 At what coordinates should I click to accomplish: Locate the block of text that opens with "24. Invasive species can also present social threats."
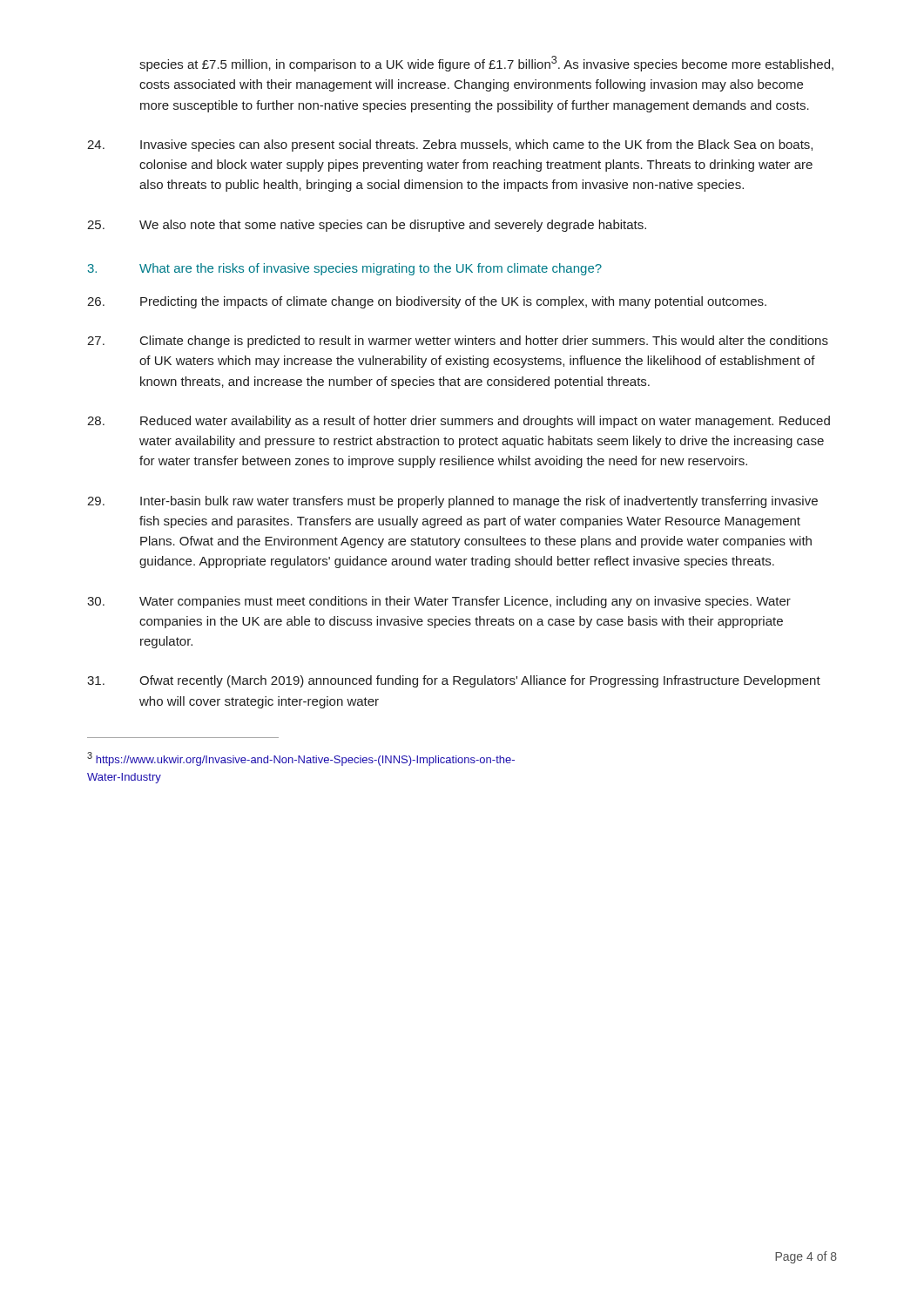(x=462, y=164)
